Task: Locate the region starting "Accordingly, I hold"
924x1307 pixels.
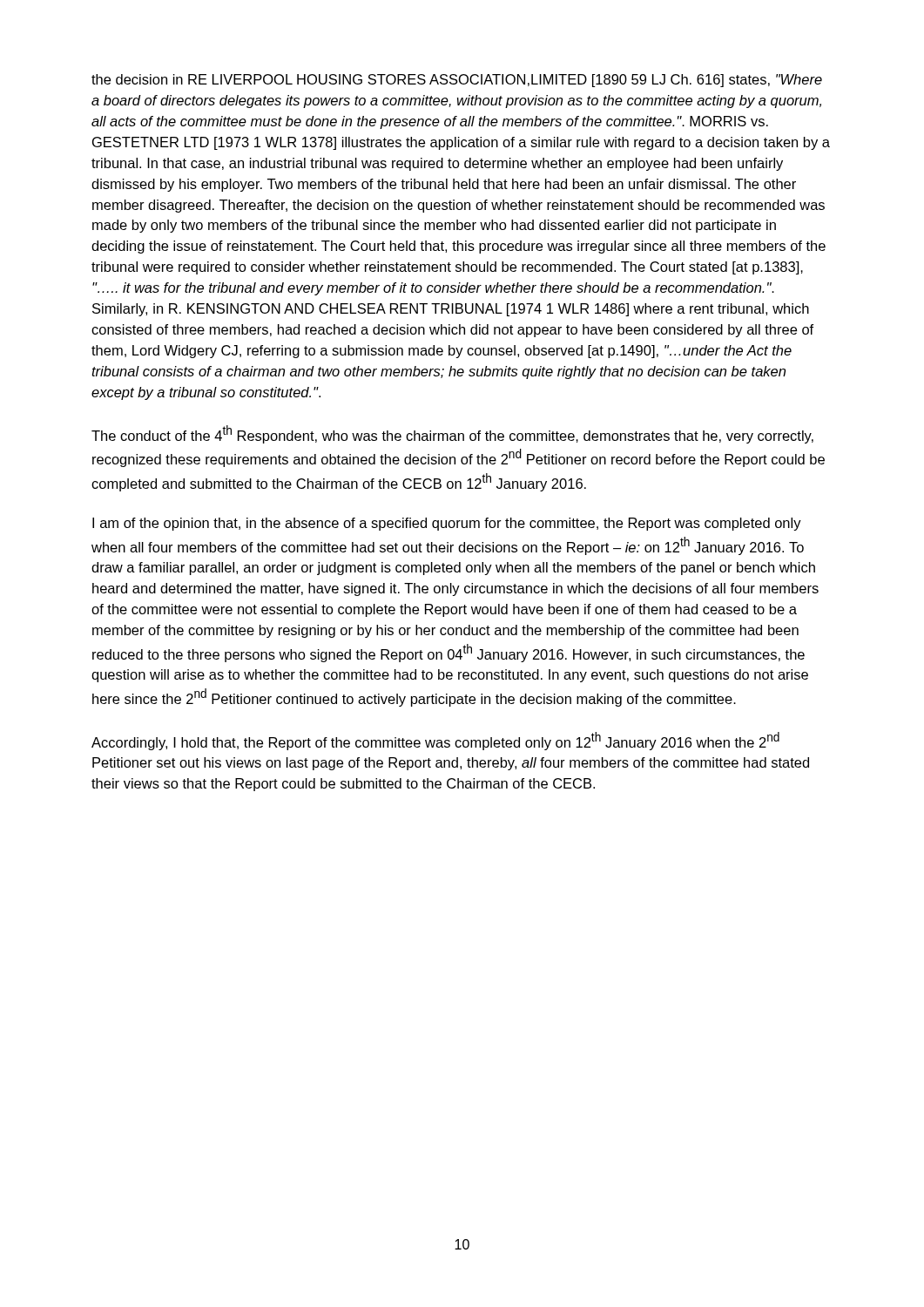Action: (x=451, y=761)
